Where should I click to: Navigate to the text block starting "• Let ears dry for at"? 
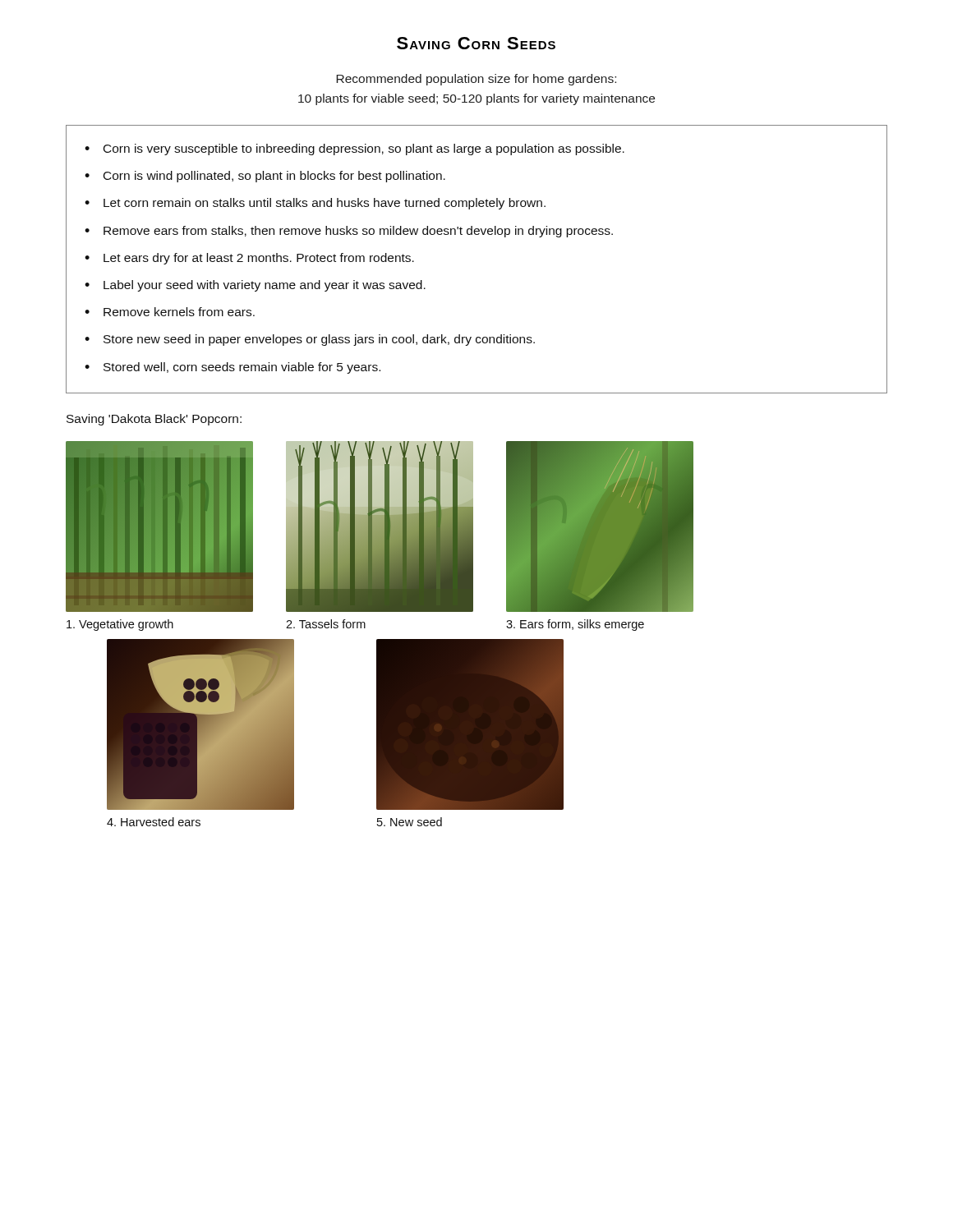250,258
